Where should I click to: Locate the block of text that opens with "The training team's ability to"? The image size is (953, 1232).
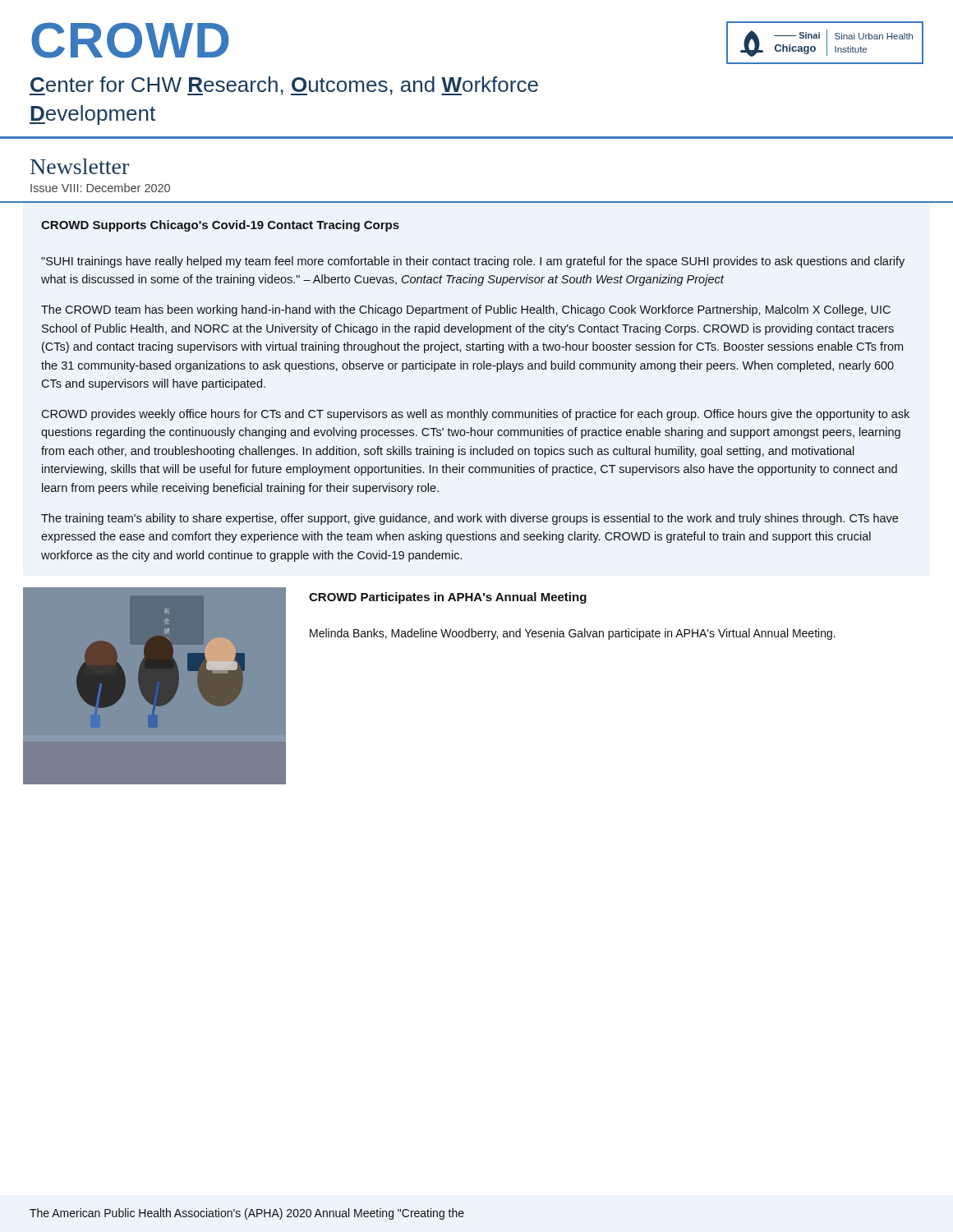pyautogui.click(x=476, y=537)
